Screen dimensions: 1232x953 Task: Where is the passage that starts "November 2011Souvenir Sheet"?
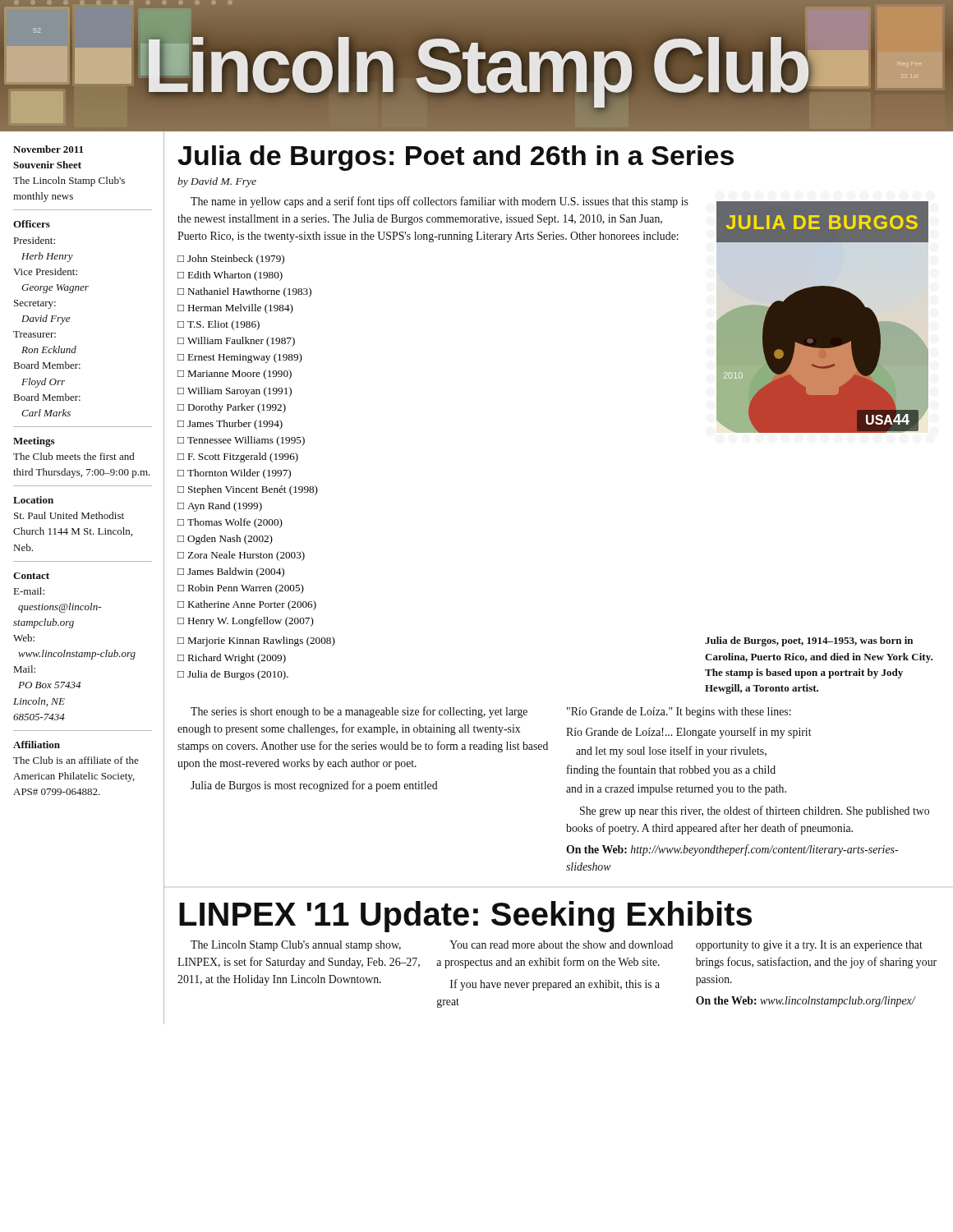[83, 470]
